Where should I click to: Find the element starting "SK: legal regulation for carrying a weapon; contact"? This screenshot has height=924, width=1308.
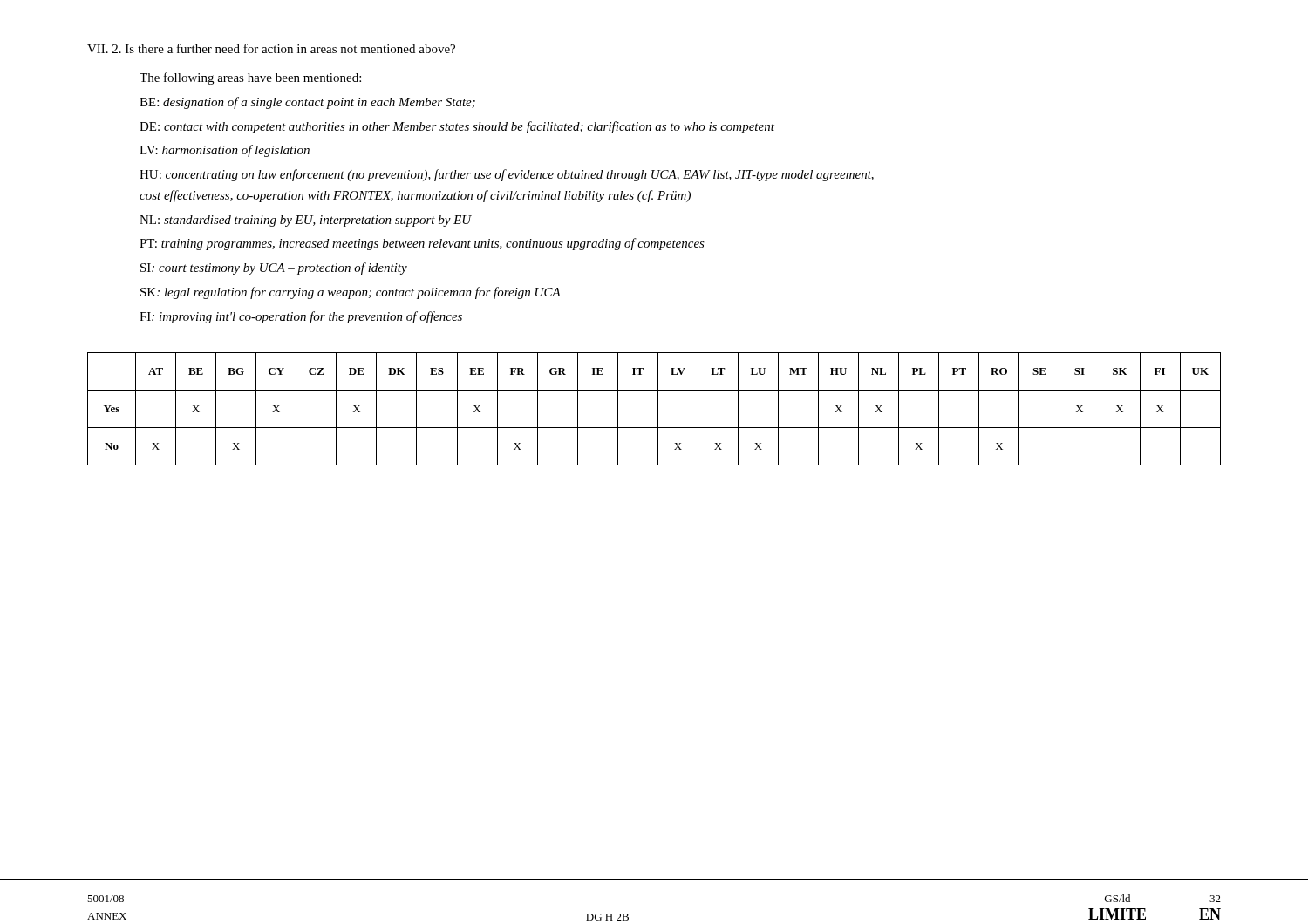coord(350,292)
